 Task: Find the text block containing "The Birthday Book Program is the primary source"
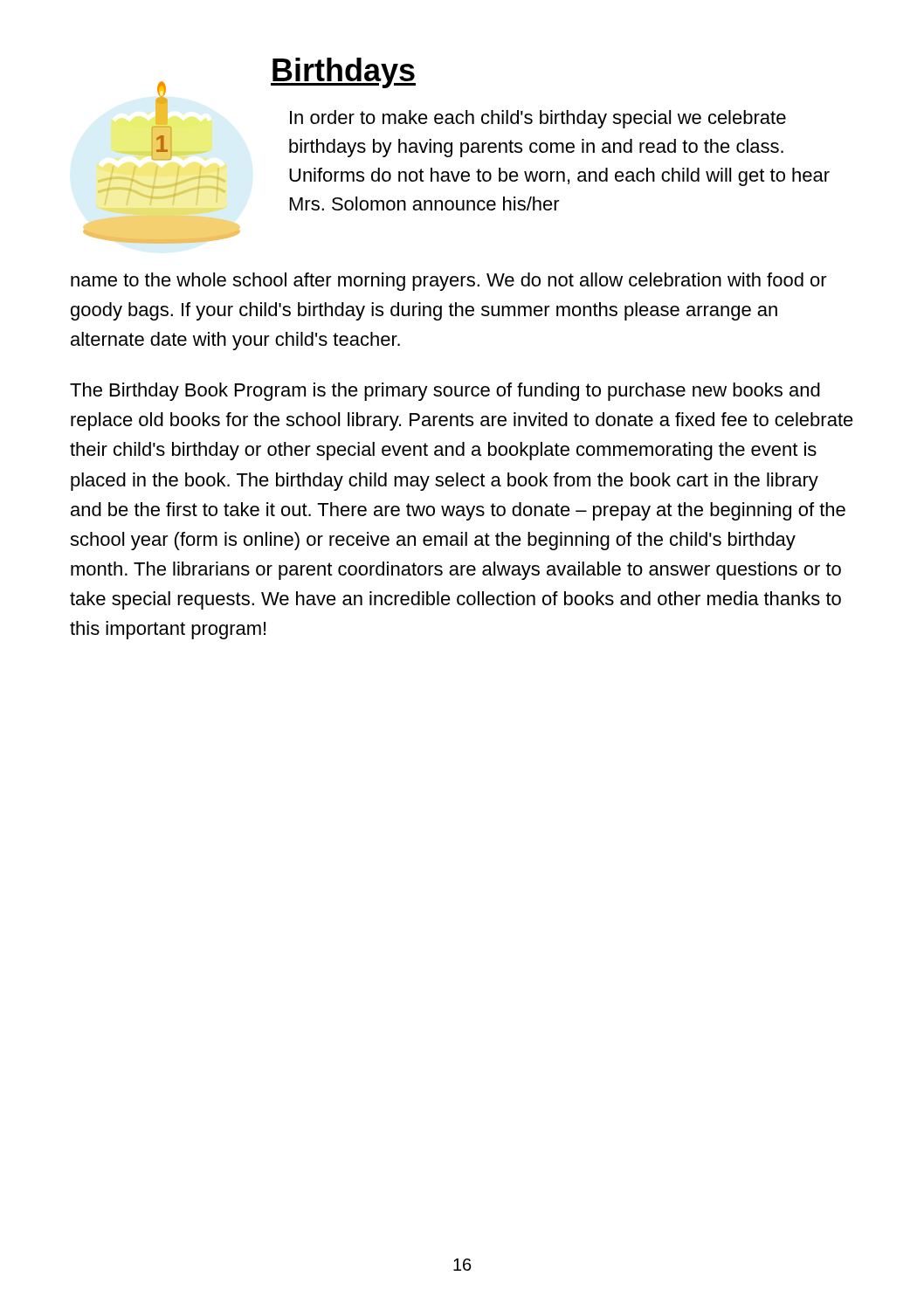coord(462,509)
